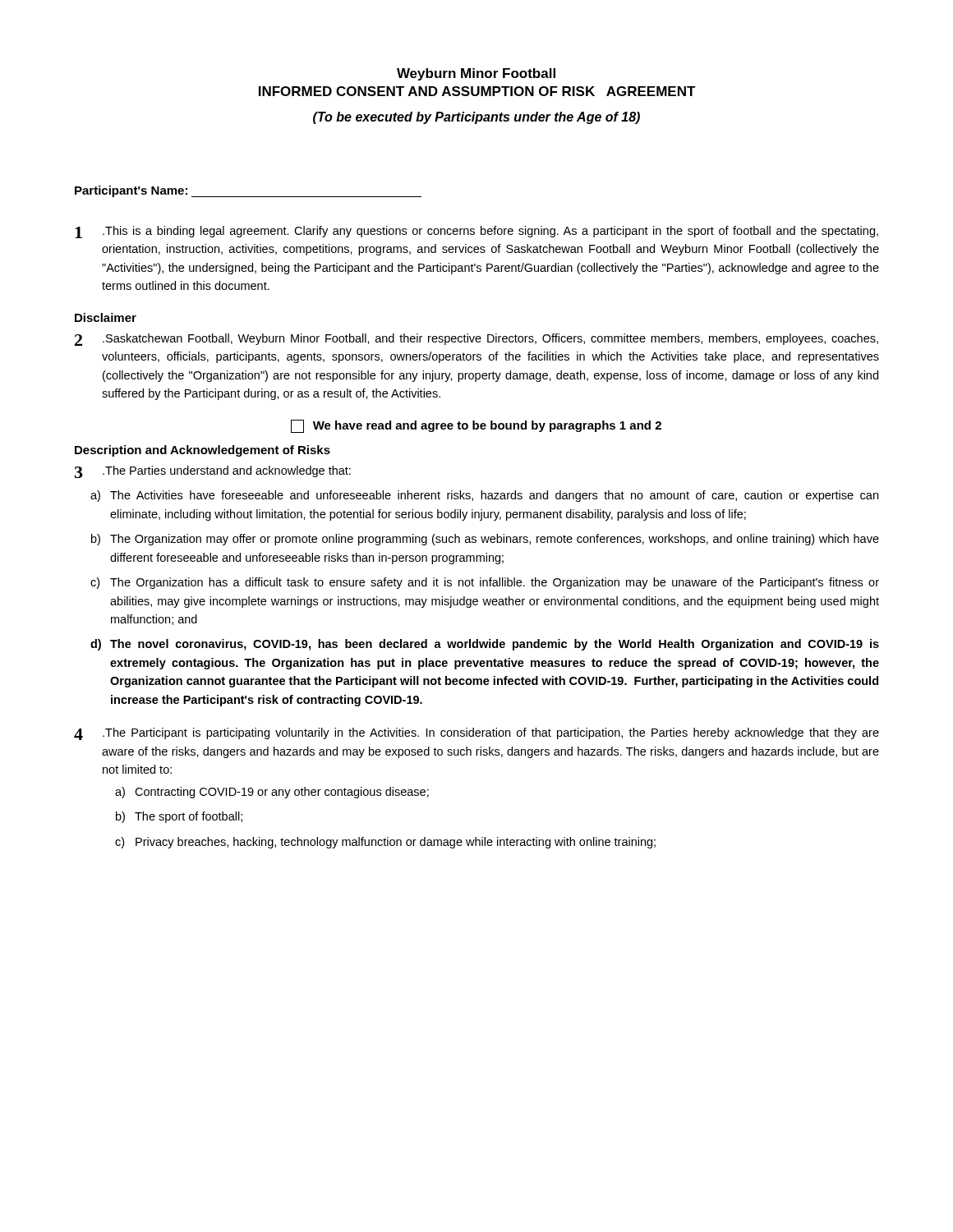Find the block on this page that starts "We have read and agree"
Screen dimensions: 1232x953
pyautogui.click(x=476, y=425)
